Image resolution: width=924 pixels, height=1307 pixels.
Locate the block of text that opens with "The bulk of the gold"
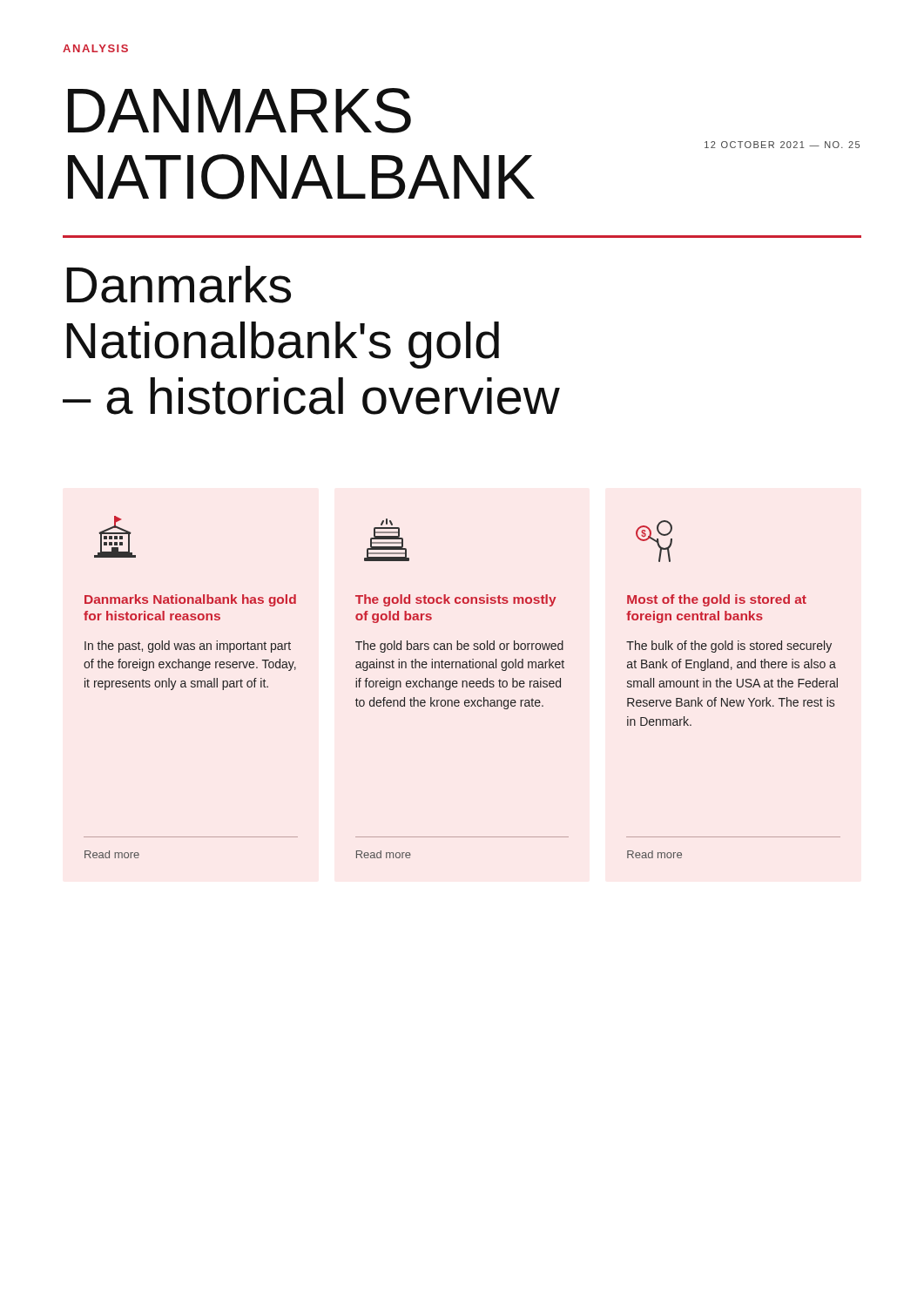pos(733,683)
